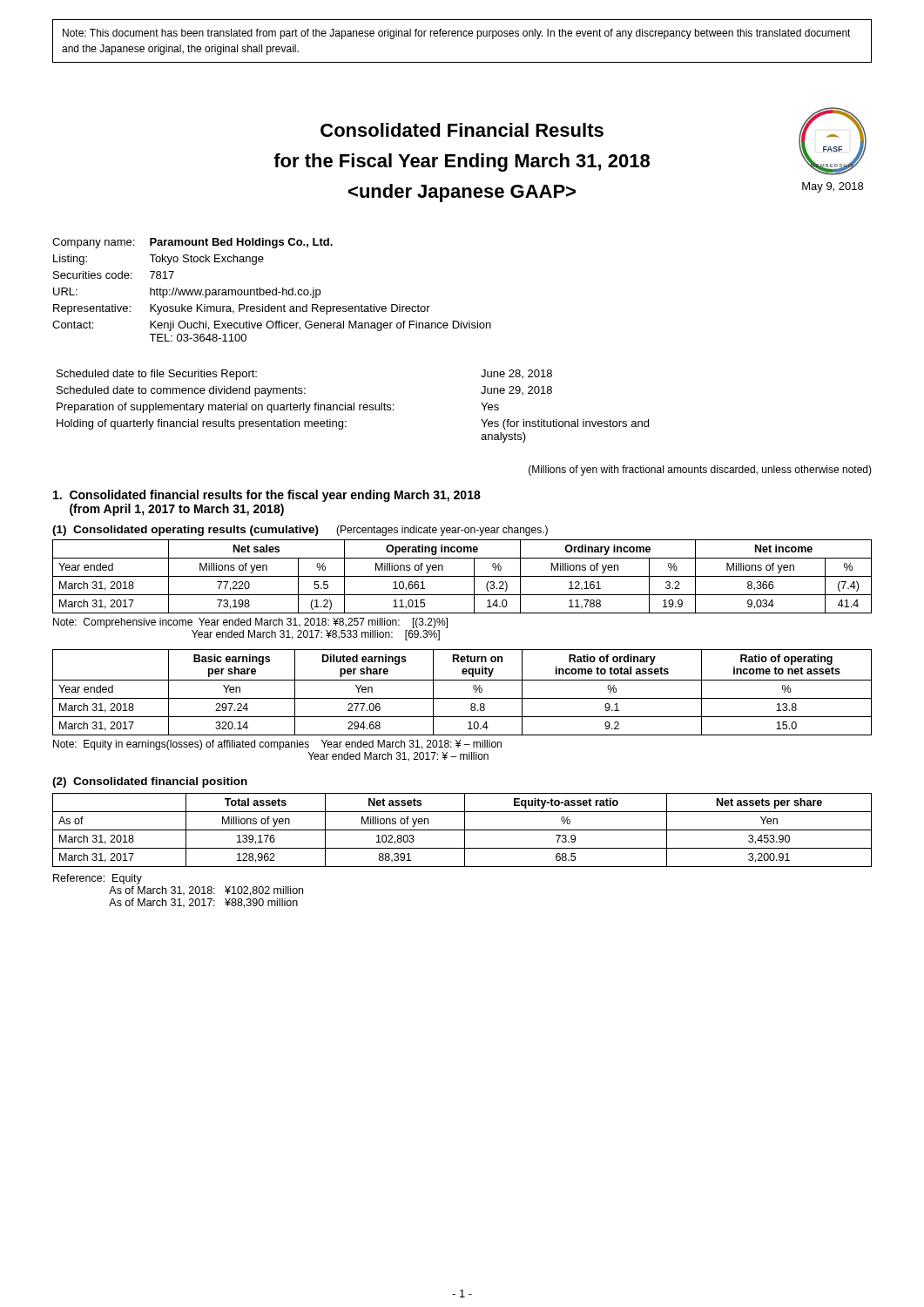Navigate to the block starting "(2) Consolidated financial position"
The width and height of the screenshot is (924, 1307).
150,781
